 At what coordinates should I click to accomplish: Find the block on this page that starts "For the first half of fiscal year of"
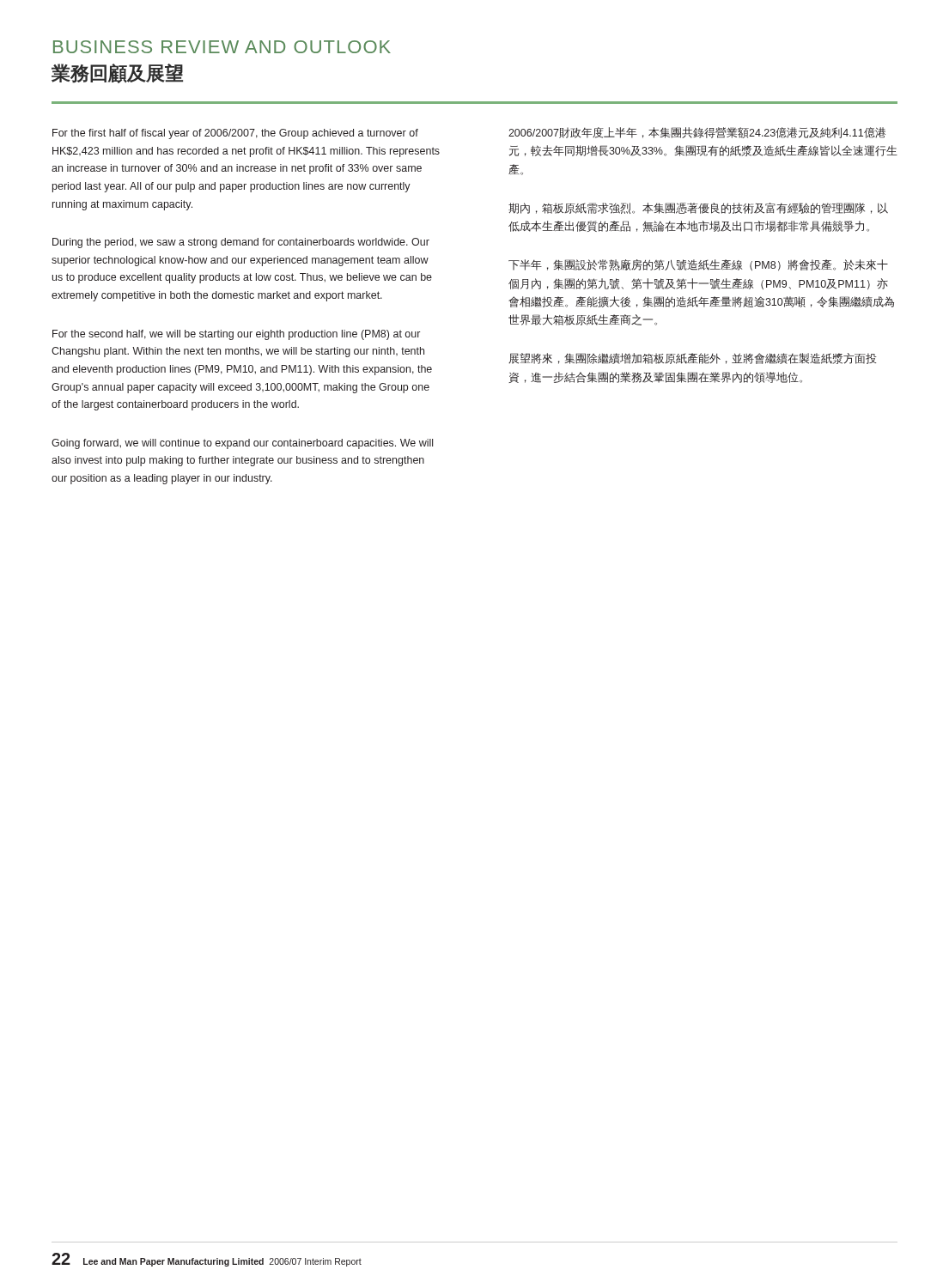(246, 169)
